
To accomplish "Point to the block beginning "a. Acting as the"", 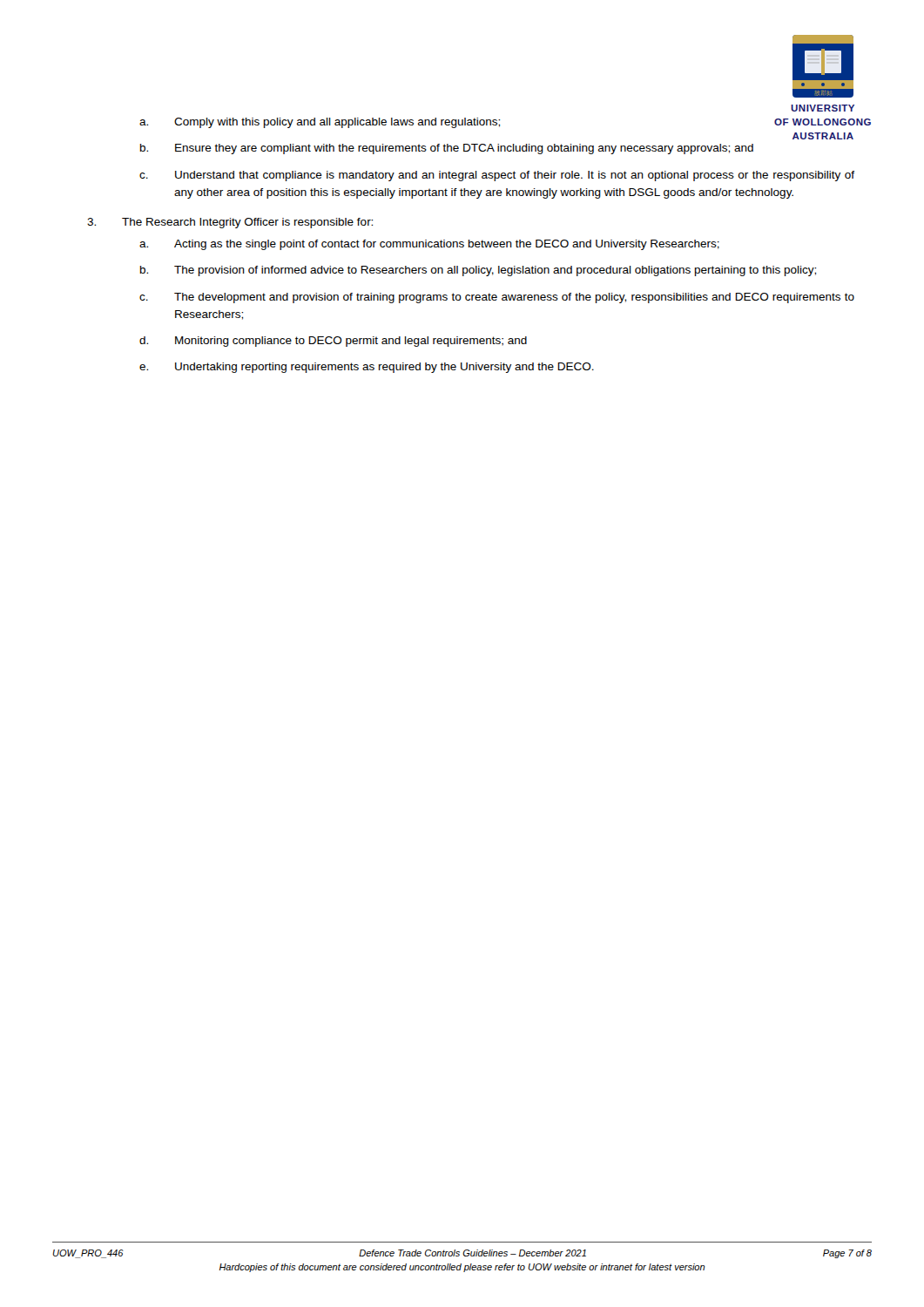I will (x=497, y=244).
